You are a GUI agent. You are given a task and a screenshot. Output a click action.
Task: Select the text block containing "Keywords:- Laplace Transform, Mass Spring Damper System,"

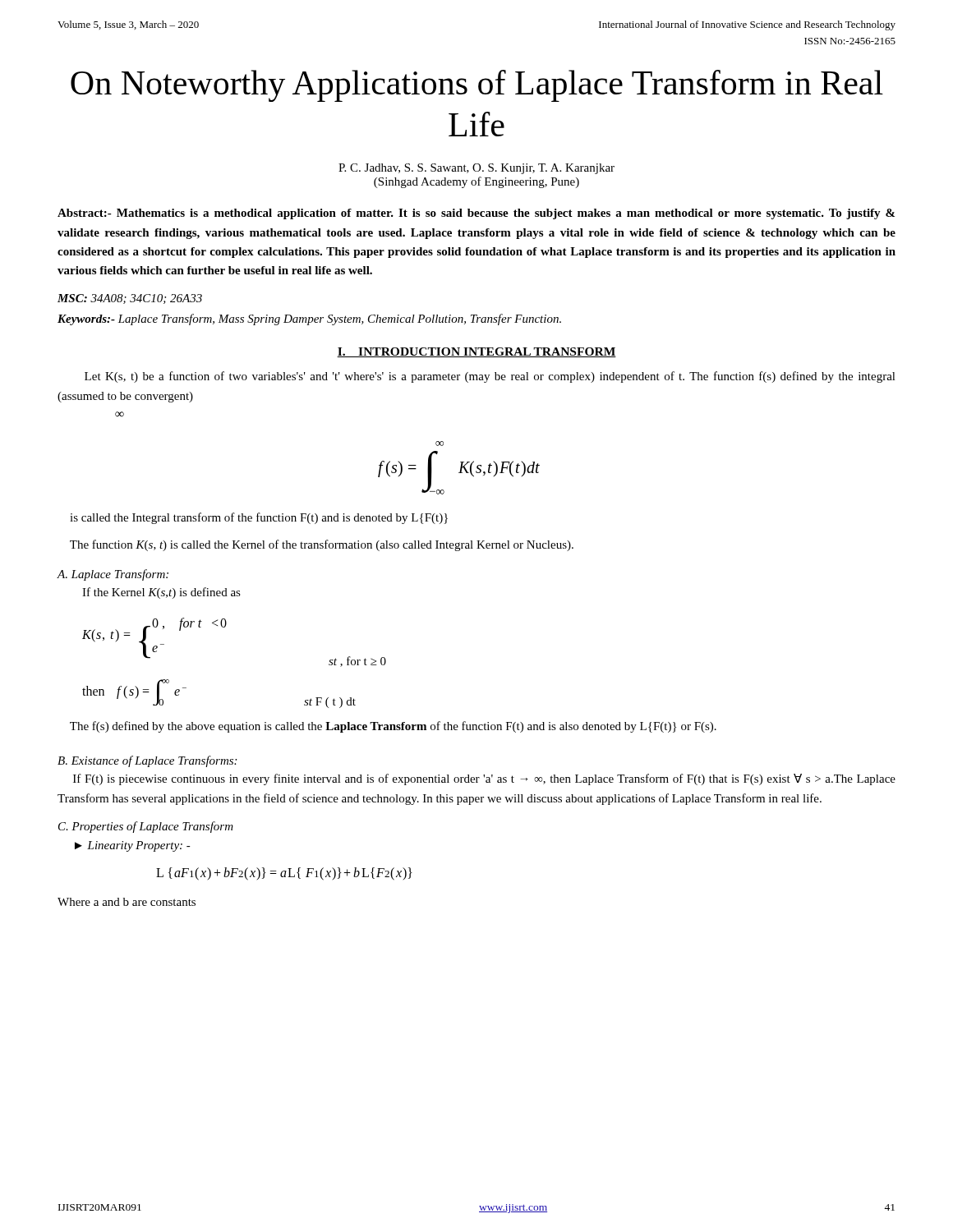(x=310, y=319)
